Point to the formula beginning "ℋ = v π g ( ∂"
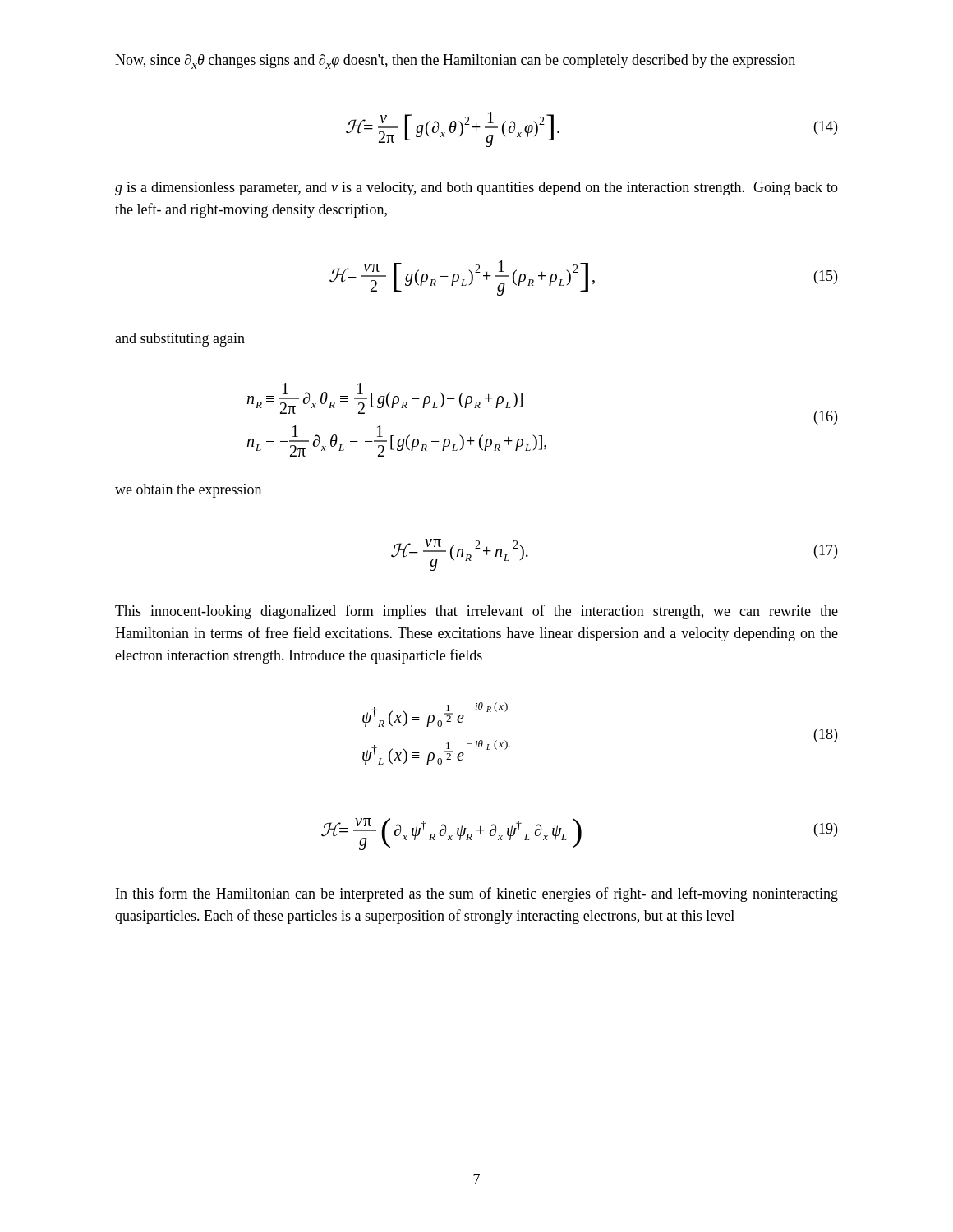This screenshot has width=953, height=1232. coord(575,829)
